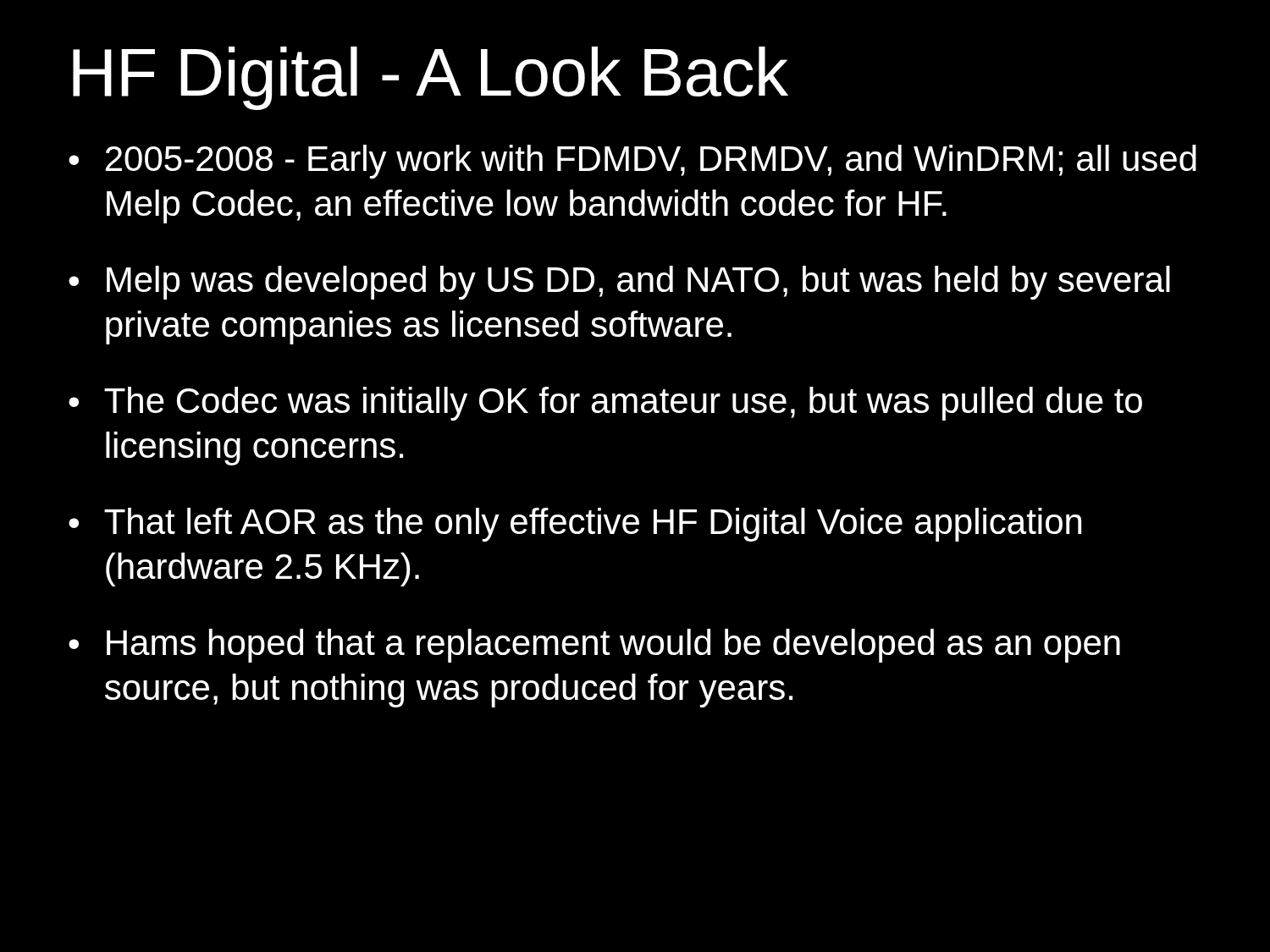Locate the block of text that opens with "• That left AOR as"
Screen dimensions: 952x1270
click(x=635, y=545)
